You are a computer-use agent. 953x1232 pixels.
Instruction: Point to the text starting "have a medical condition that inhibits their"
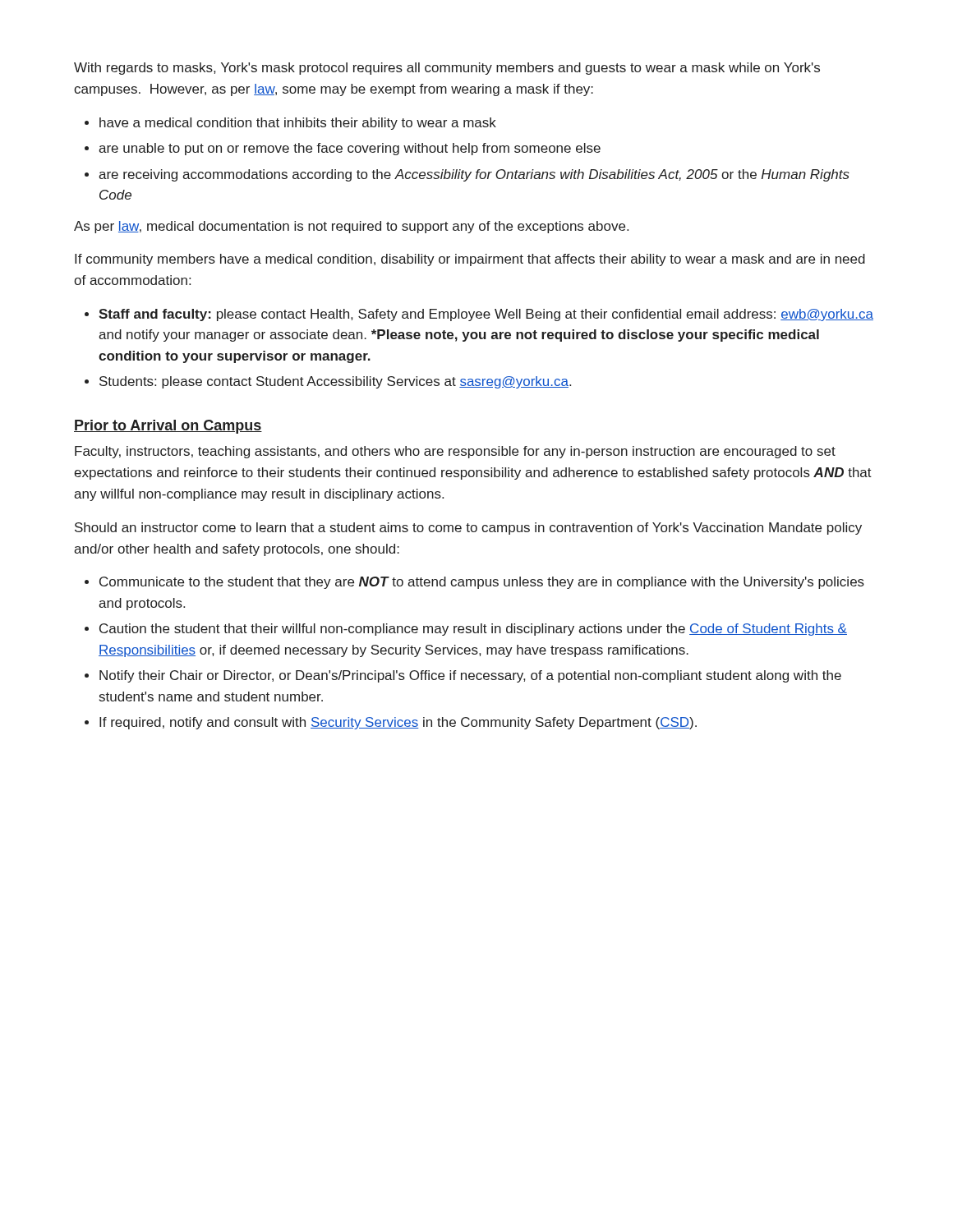click(297, 123)
